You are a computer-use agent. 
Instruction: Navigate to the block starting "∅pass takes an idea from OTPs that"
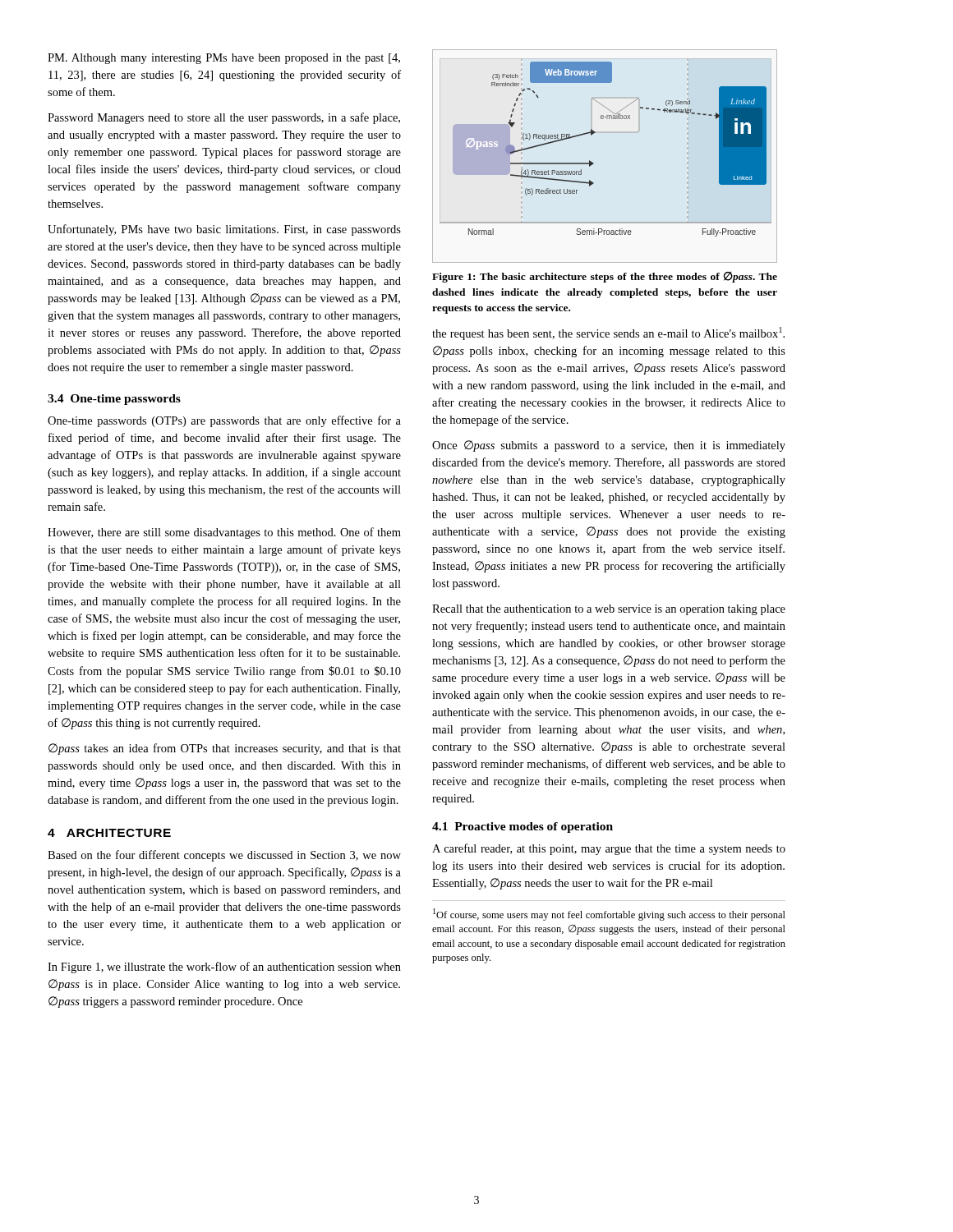pos(224,774)
